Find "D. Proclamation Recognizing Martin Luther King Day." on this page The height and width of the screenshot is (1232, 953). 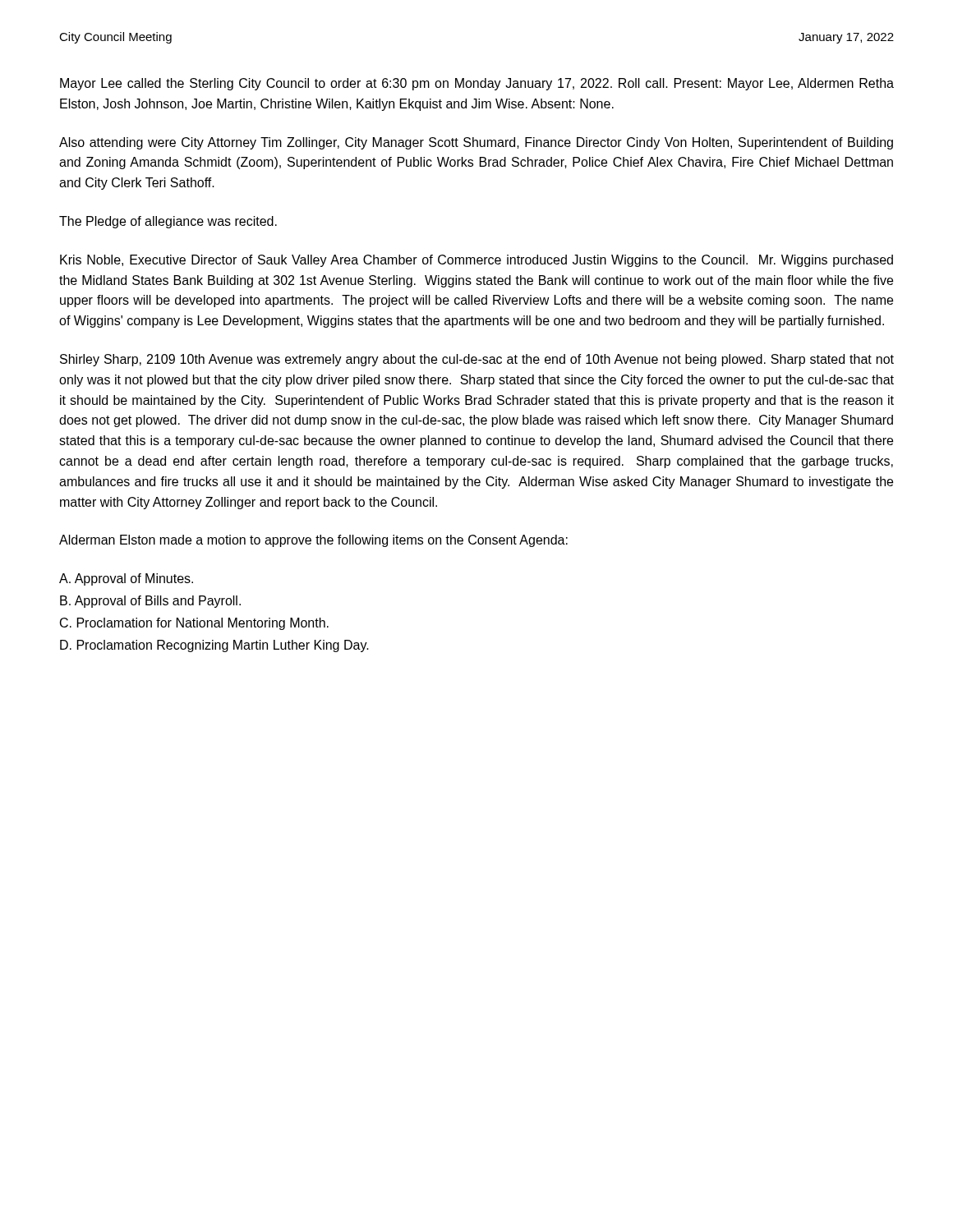tap(214, 645)
